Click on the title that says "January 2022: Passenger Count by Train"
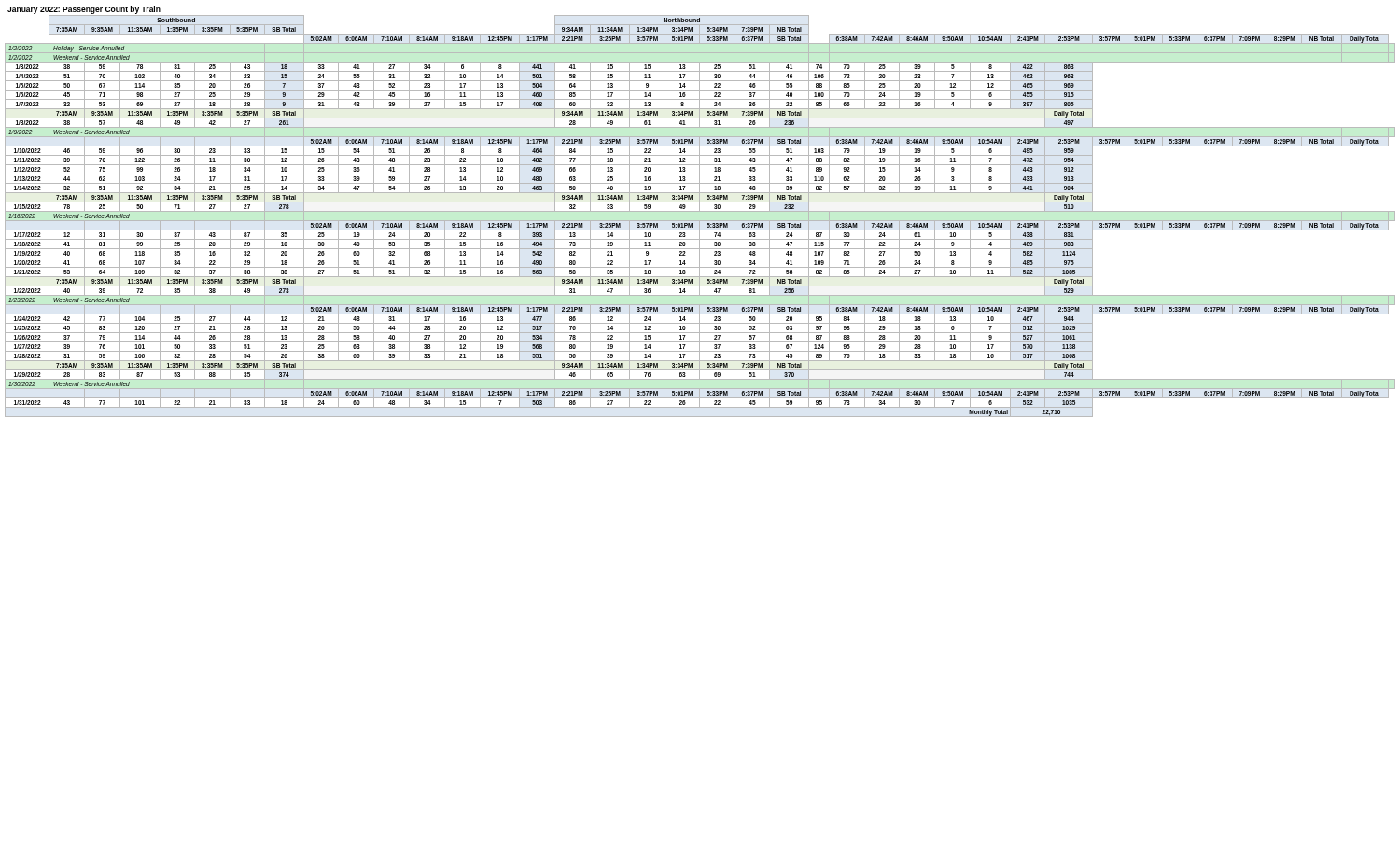1400x850 pixels. click(84, 9)
